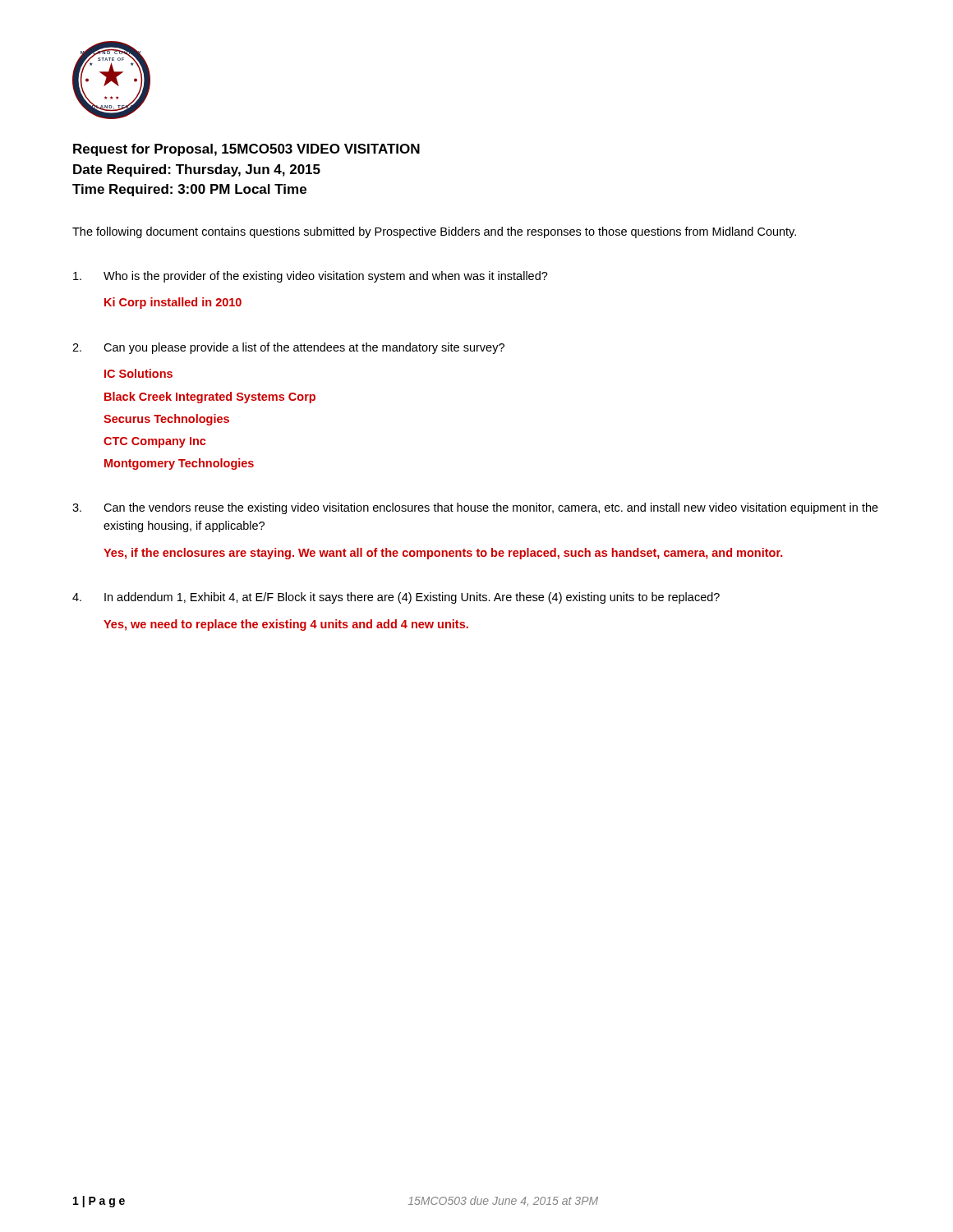Select the logo
Viewport: 953px width, 1232px height.
[x=476, y=81]
